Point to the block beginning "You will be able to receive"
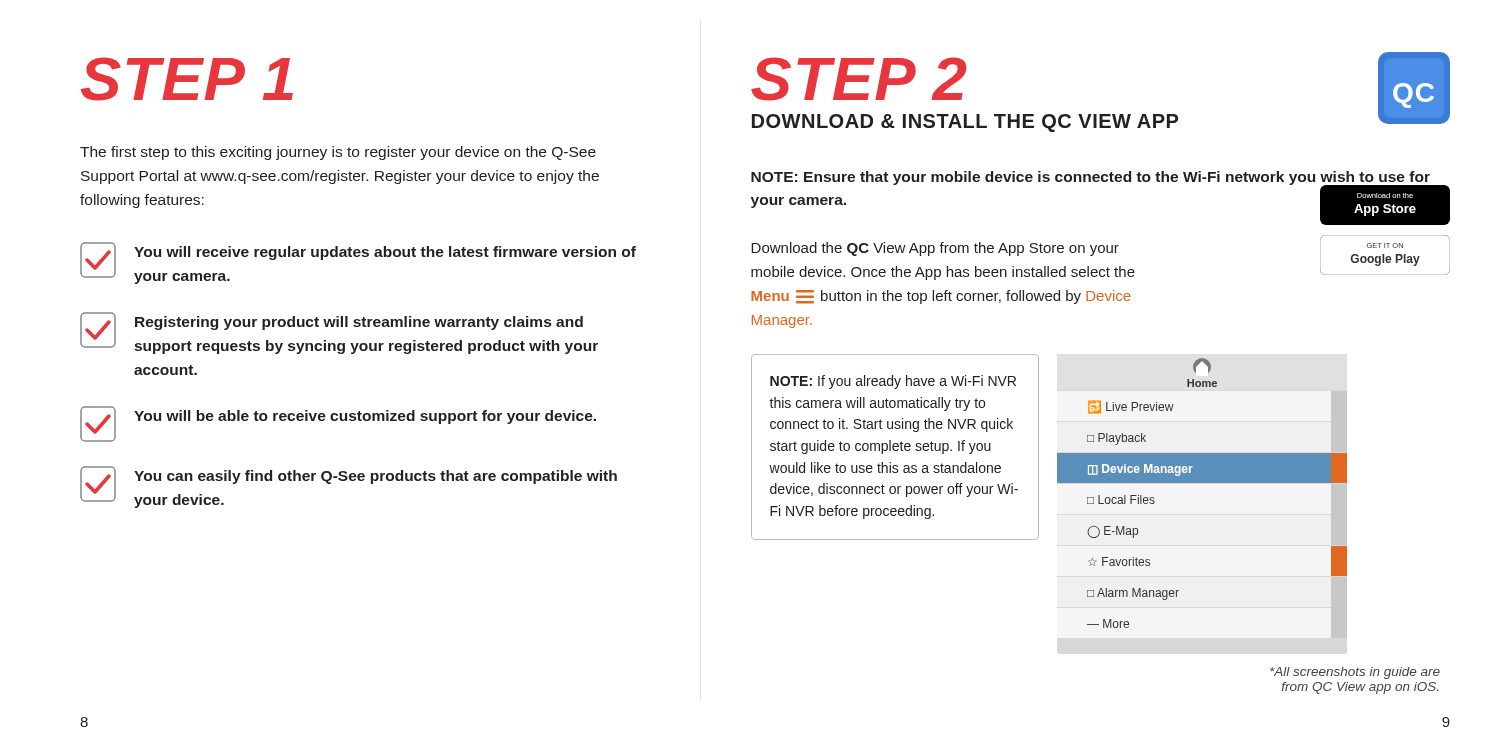The image size is (1500, 750). pos(339,423)
